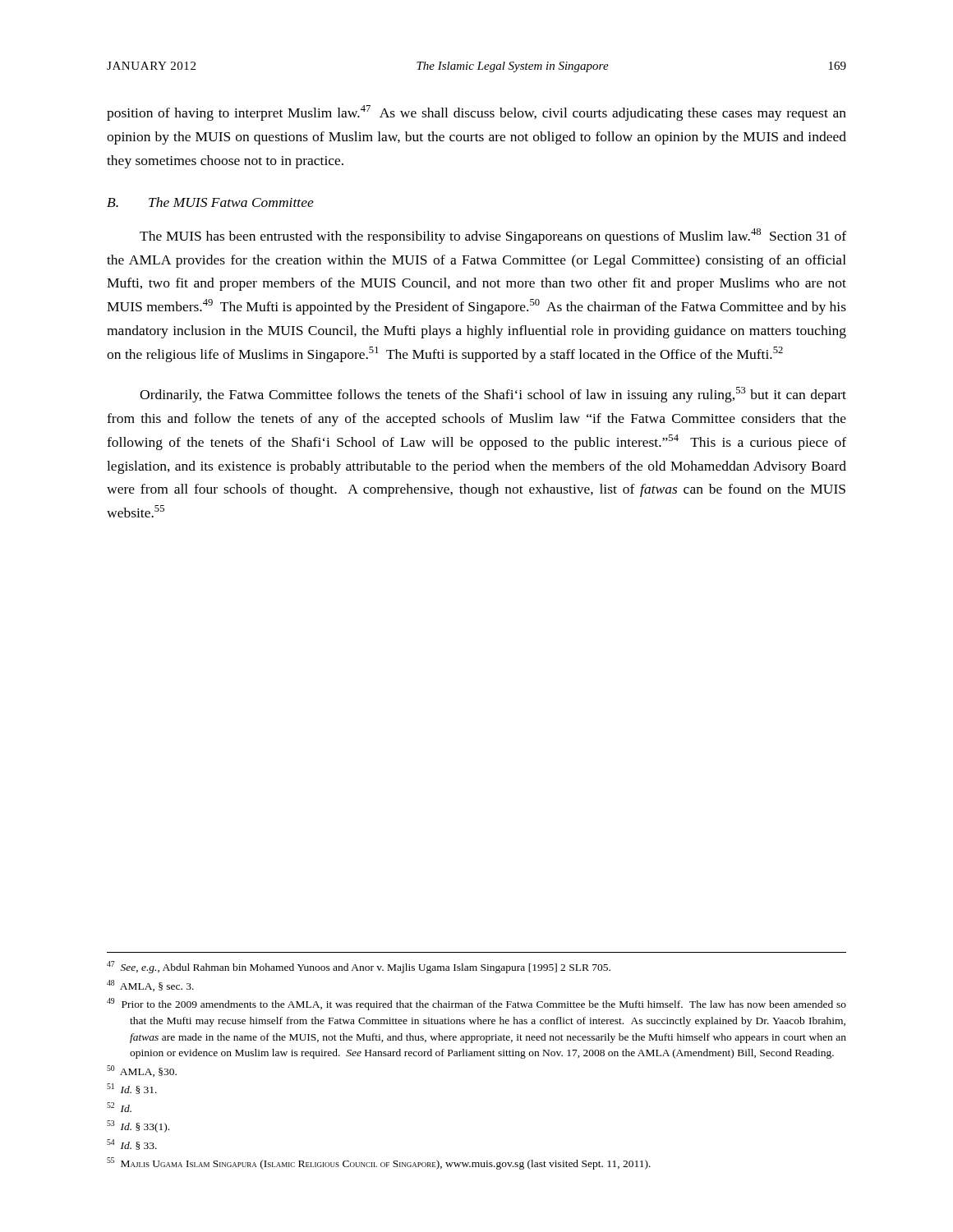Screen dimensions: 1232x953
Task: Click on the footnote that says "47 See, e.g., Abdul"
Action: [x=359, y=967]
